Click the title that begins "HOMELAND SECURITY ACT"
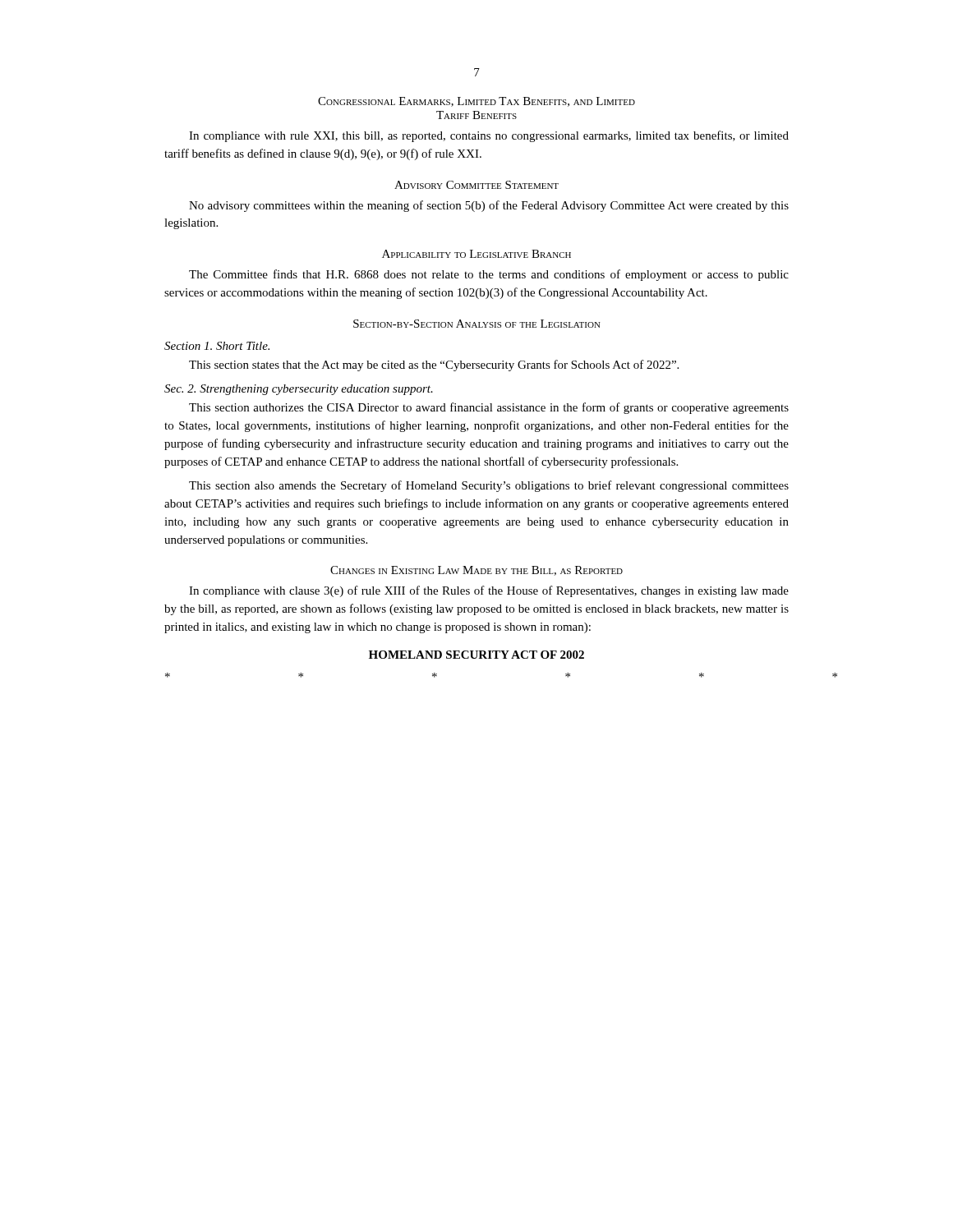This screenshot has height=1232, width=953. coord(476,654)
